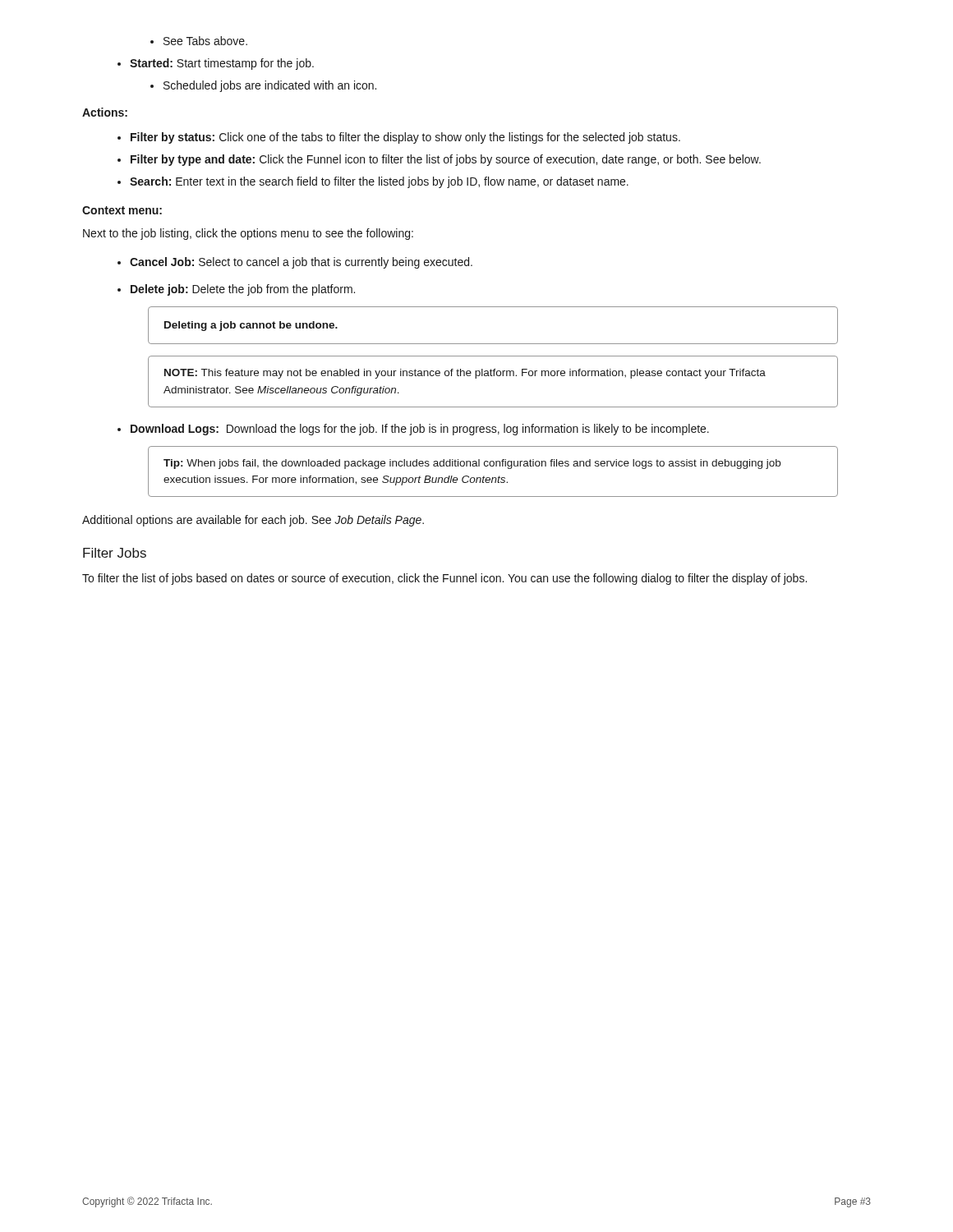Locate the text "See Tabs above."
Image resolution: width=953 pixels, height=1232 pixels.
(199, 41)
